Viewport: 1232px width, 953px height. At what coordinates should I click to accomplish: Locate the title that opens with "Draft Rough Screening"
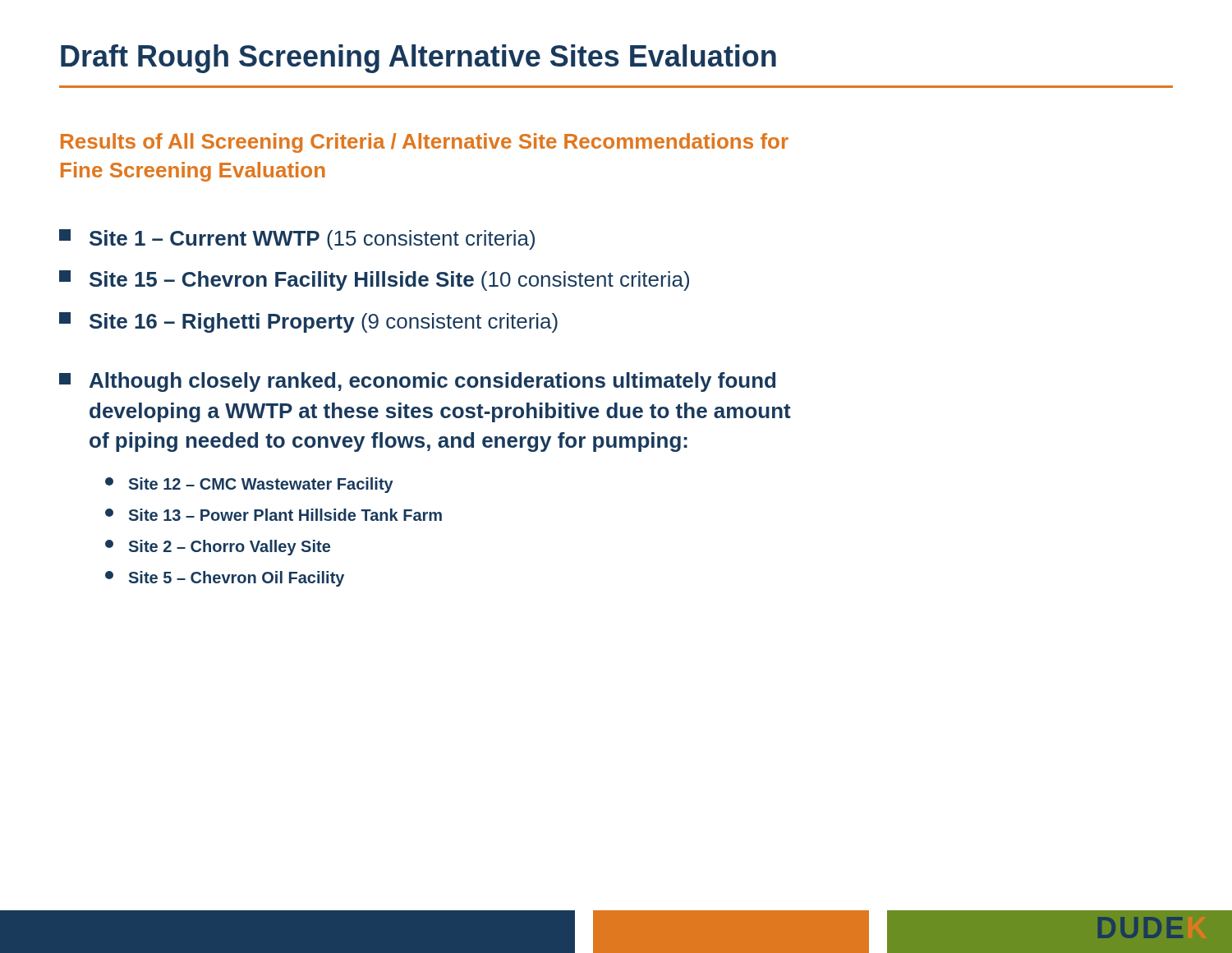616,64
